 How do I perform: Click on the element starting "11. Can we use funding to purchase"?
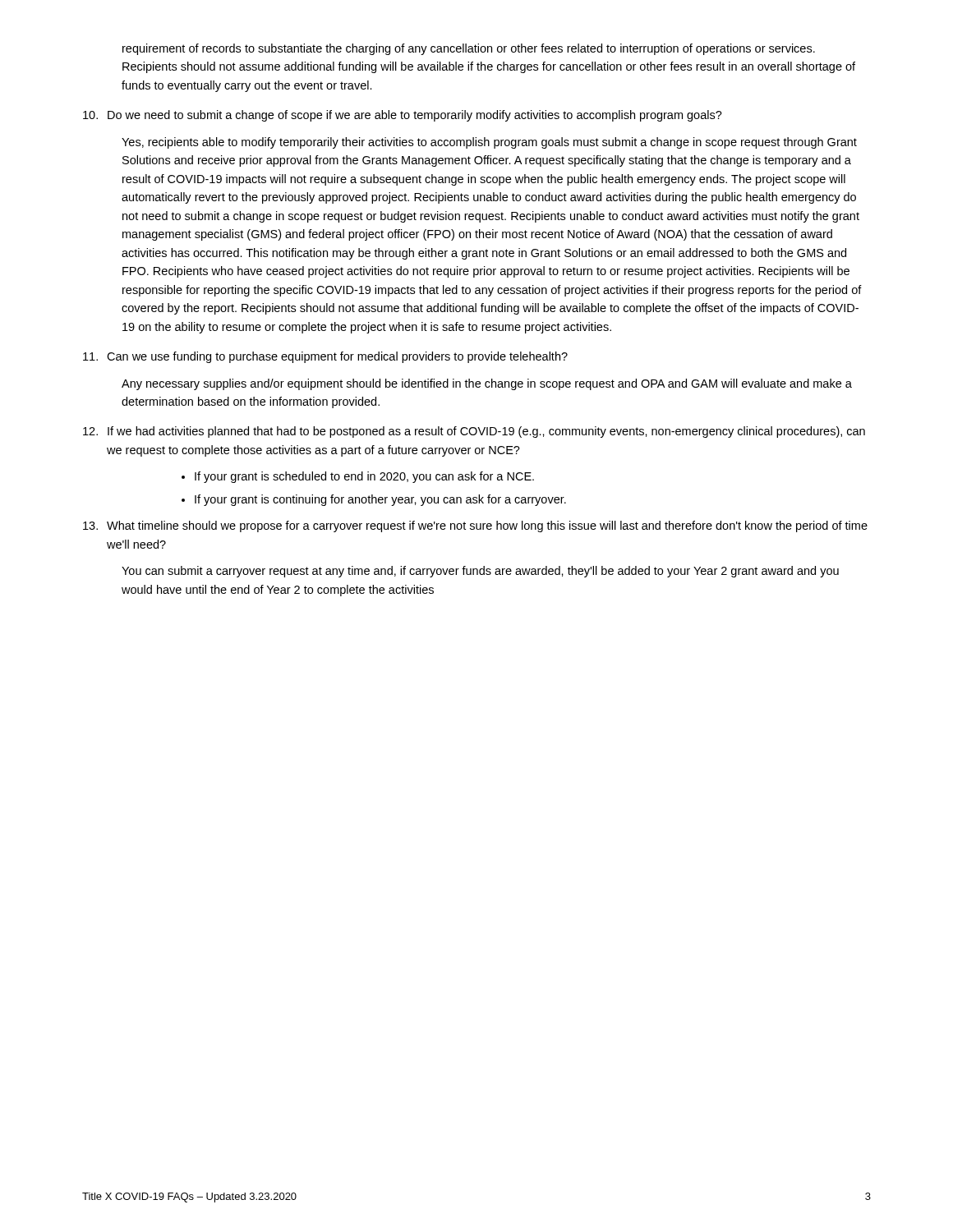point(476,357)
